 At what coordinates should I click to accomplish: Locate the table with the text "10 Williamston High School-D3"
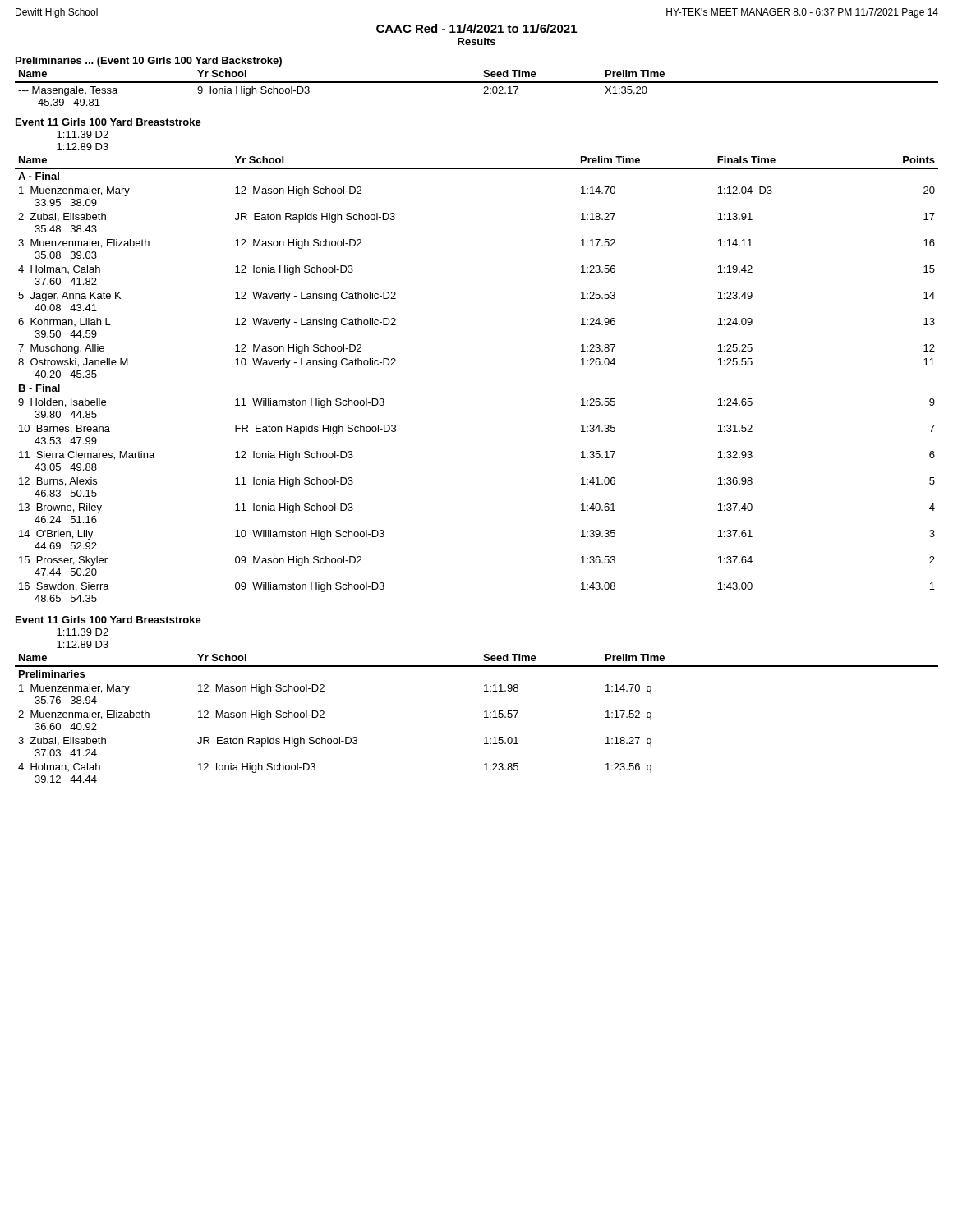coord(476,379)
